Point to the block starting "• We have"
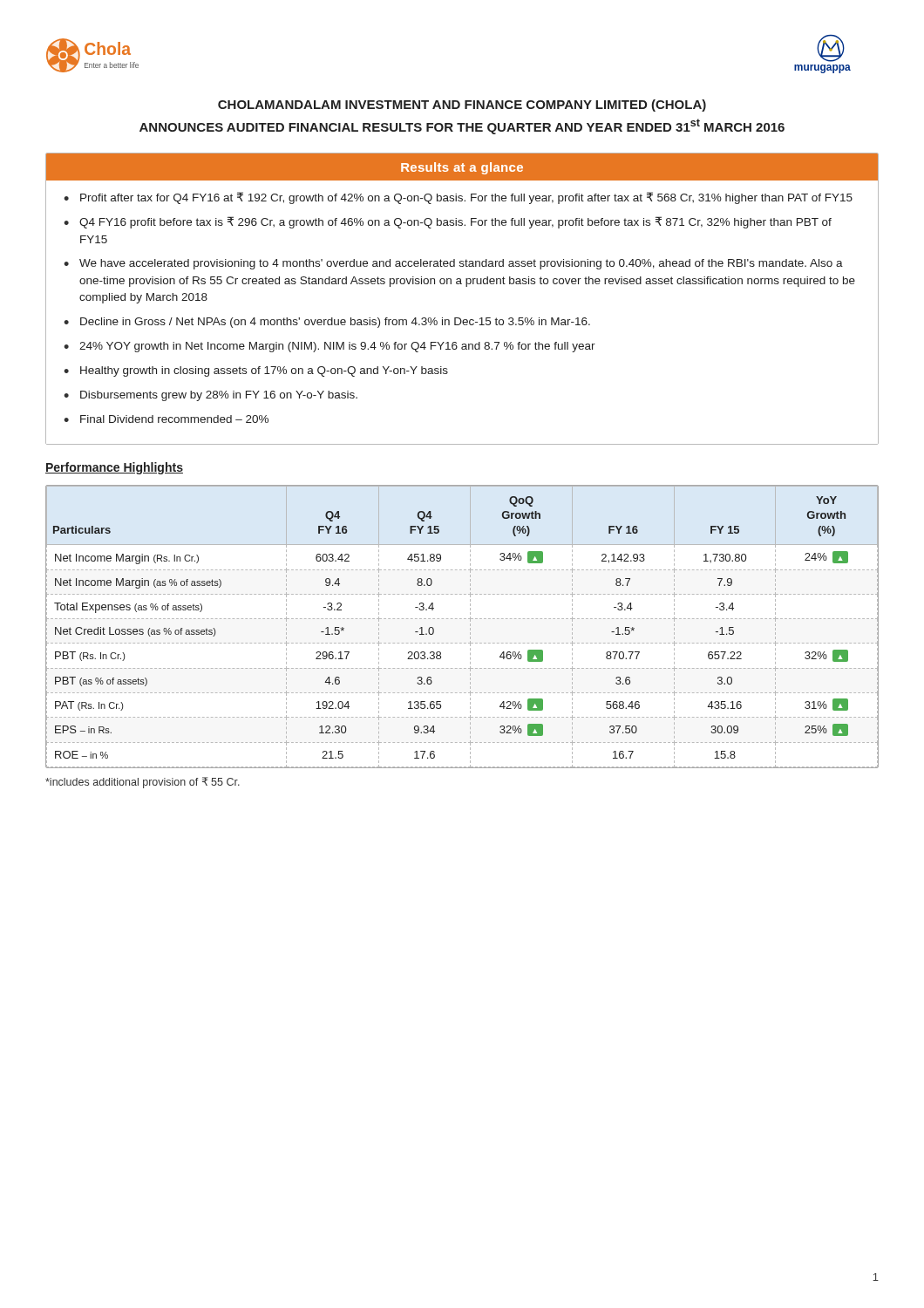924x1308 pixels. coord(462,280)
